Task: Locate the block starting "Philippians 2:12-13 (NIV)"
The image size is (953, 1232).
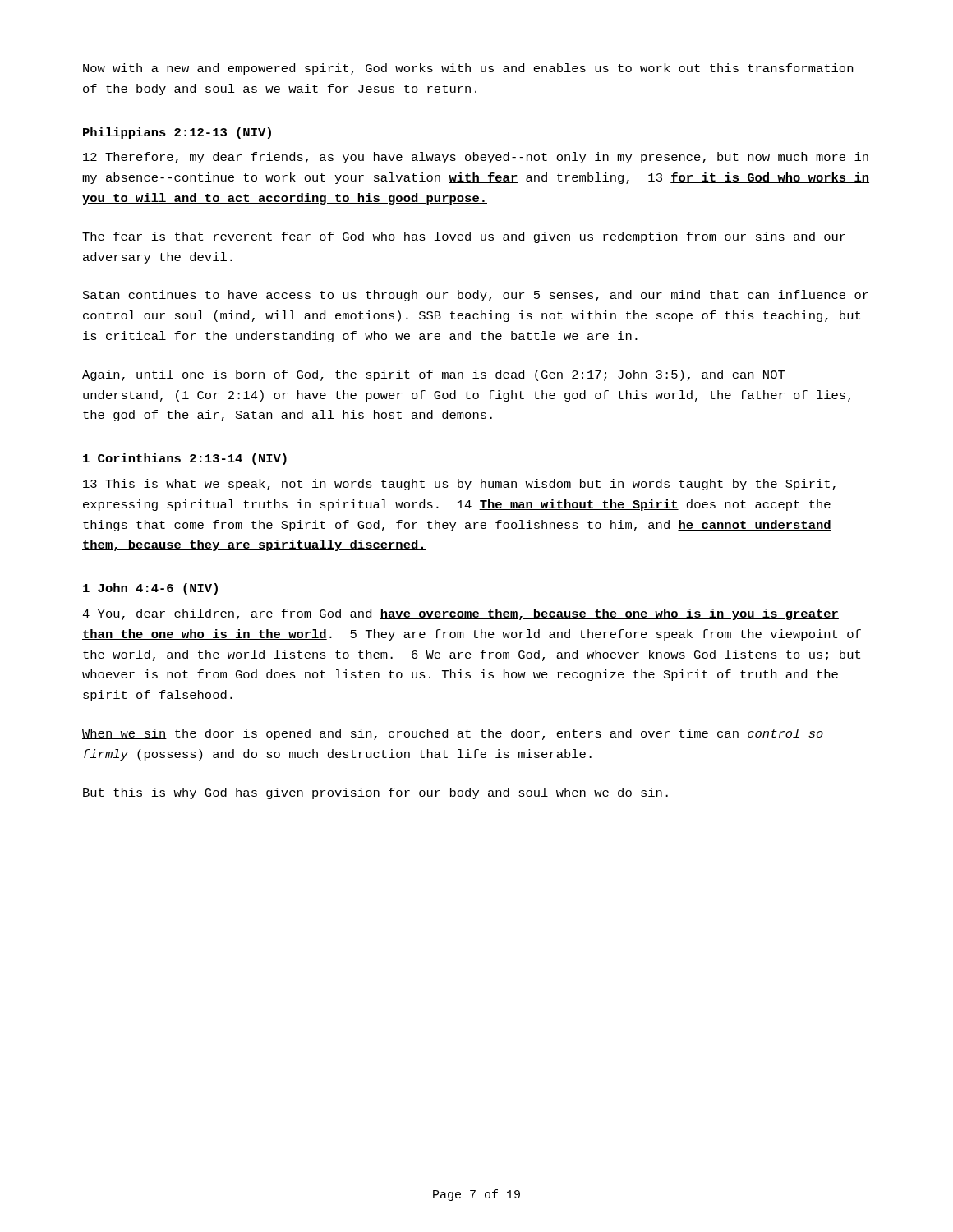Action: click(178, 133)
